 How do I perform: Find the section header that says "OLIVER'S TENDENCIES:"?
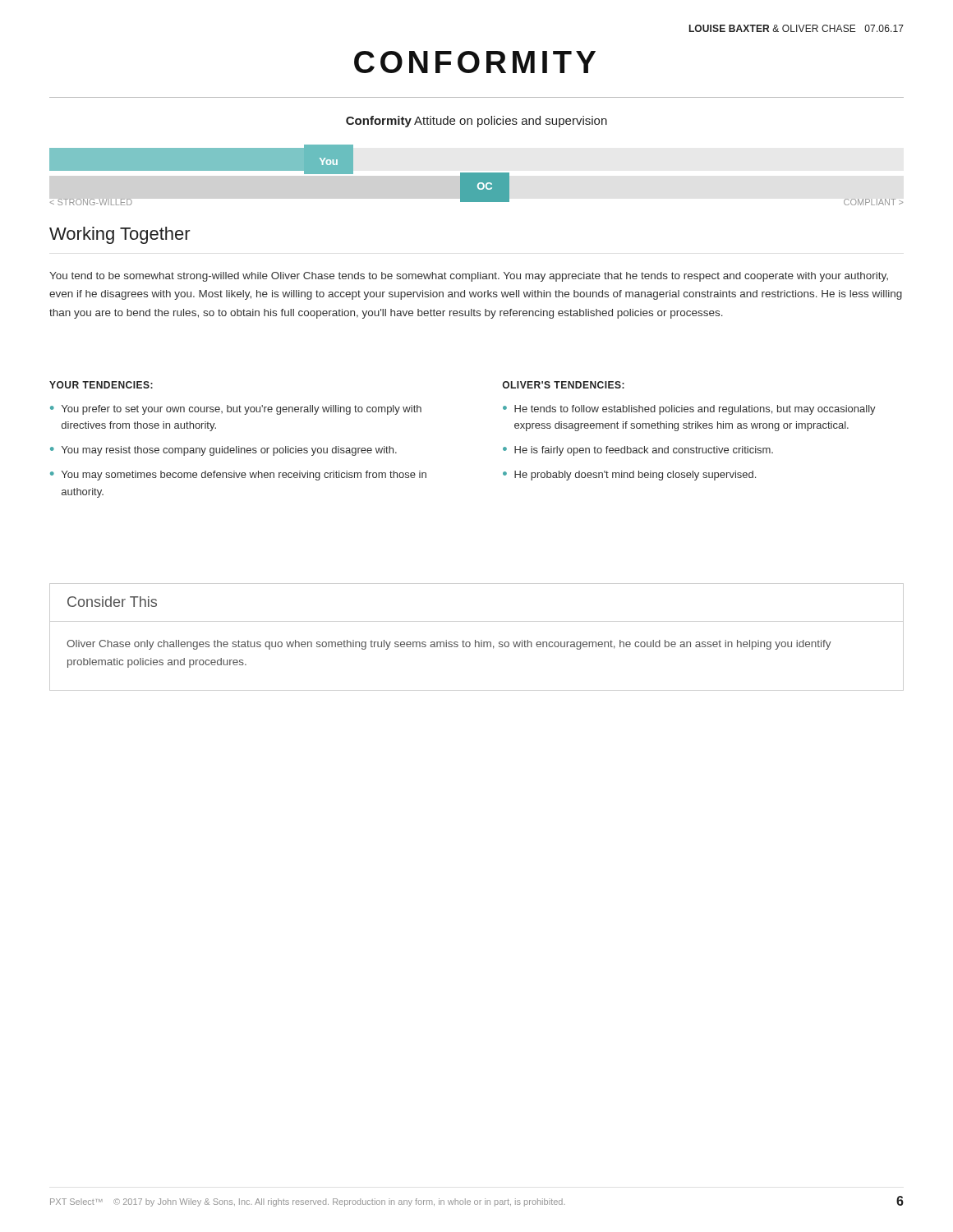564,385
